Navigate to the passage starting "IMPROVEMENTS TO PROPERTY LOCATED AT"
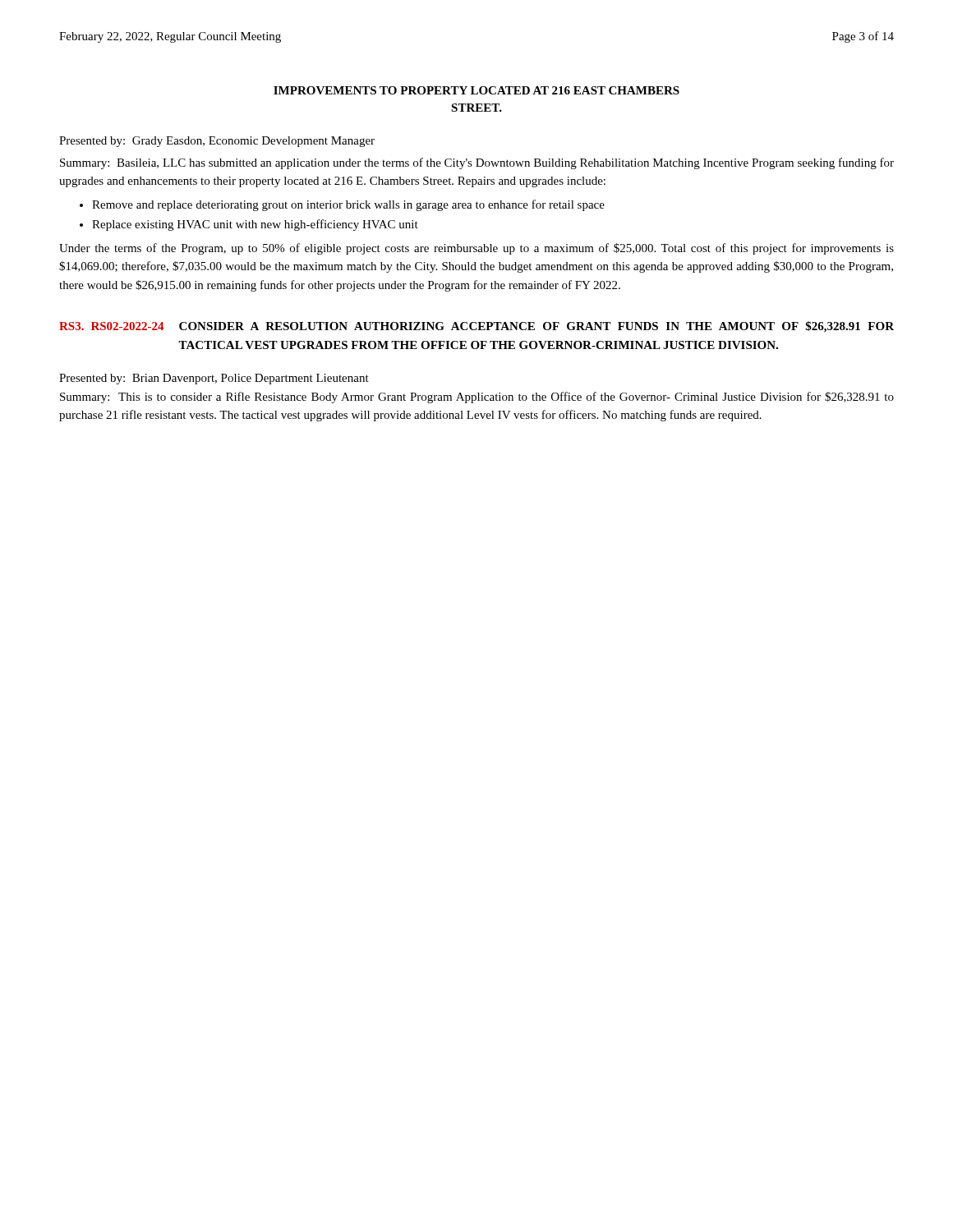This screenshot has height=1232, width=953. click(x=476, y=99)
